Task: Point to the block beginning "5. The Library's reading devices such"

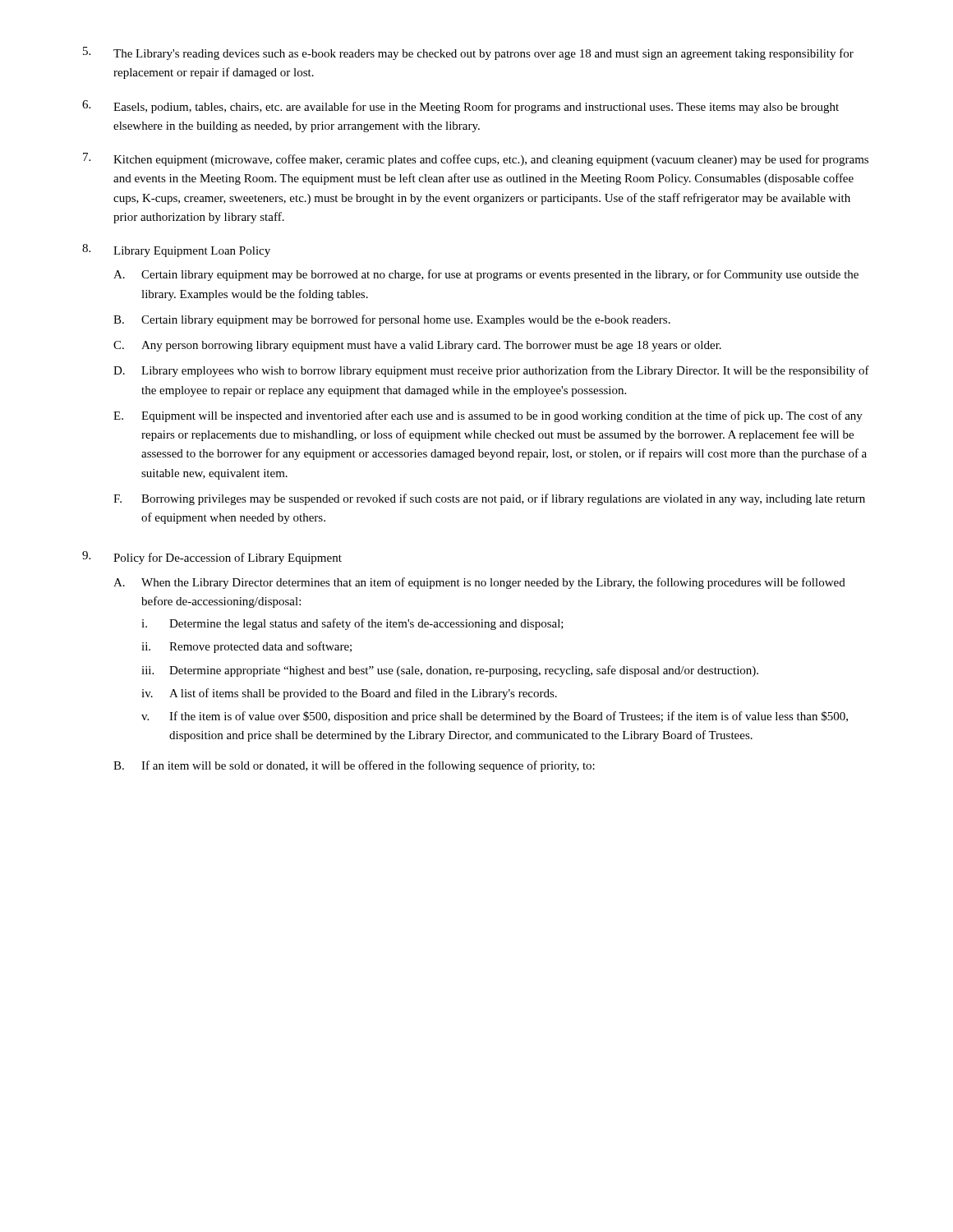Action: coord(476,63)
